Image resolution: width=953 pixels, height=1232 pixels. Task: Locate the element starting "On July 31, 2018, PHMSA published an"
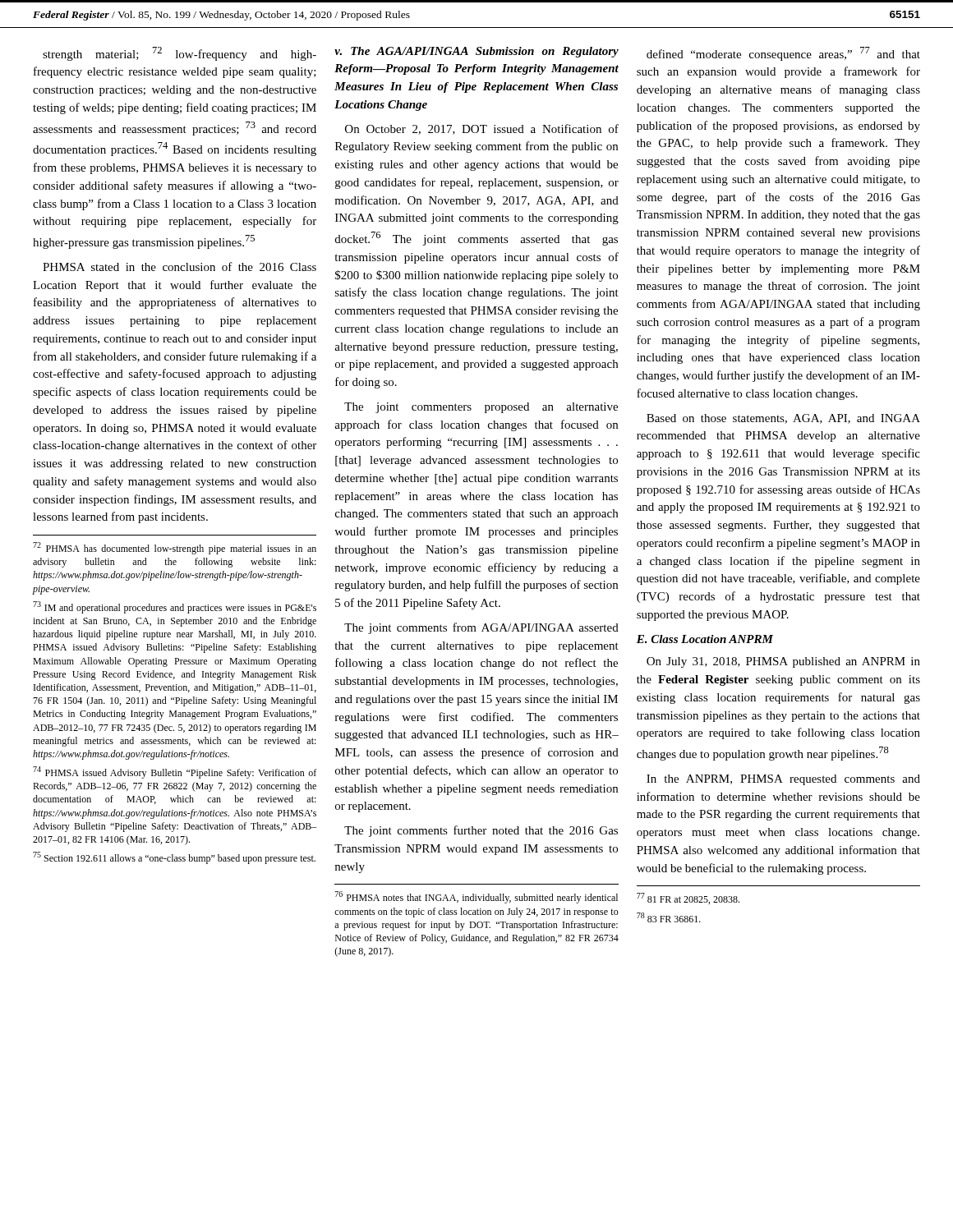[x=778, y=708]
